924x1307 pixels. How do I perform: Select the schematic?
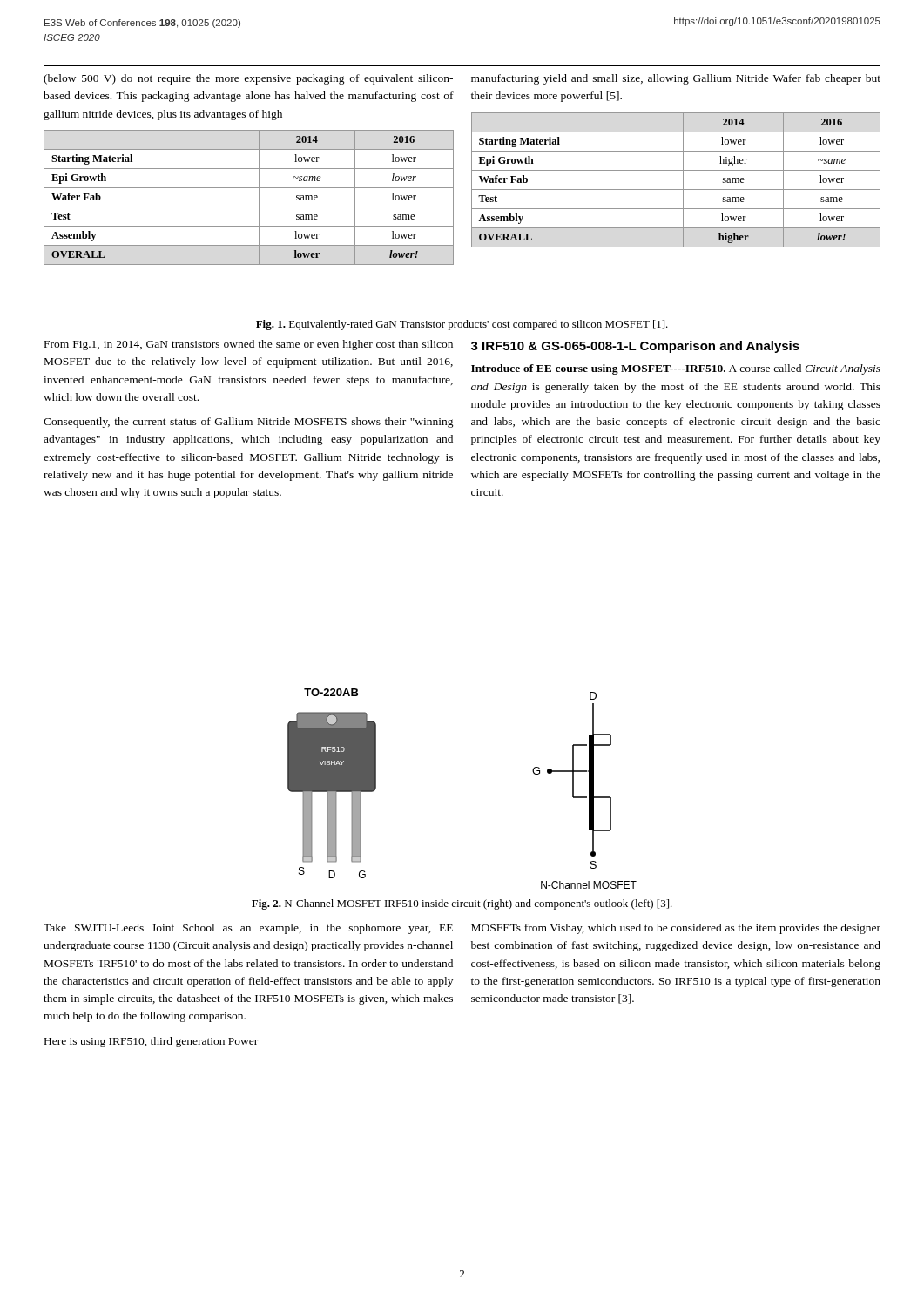588,788
